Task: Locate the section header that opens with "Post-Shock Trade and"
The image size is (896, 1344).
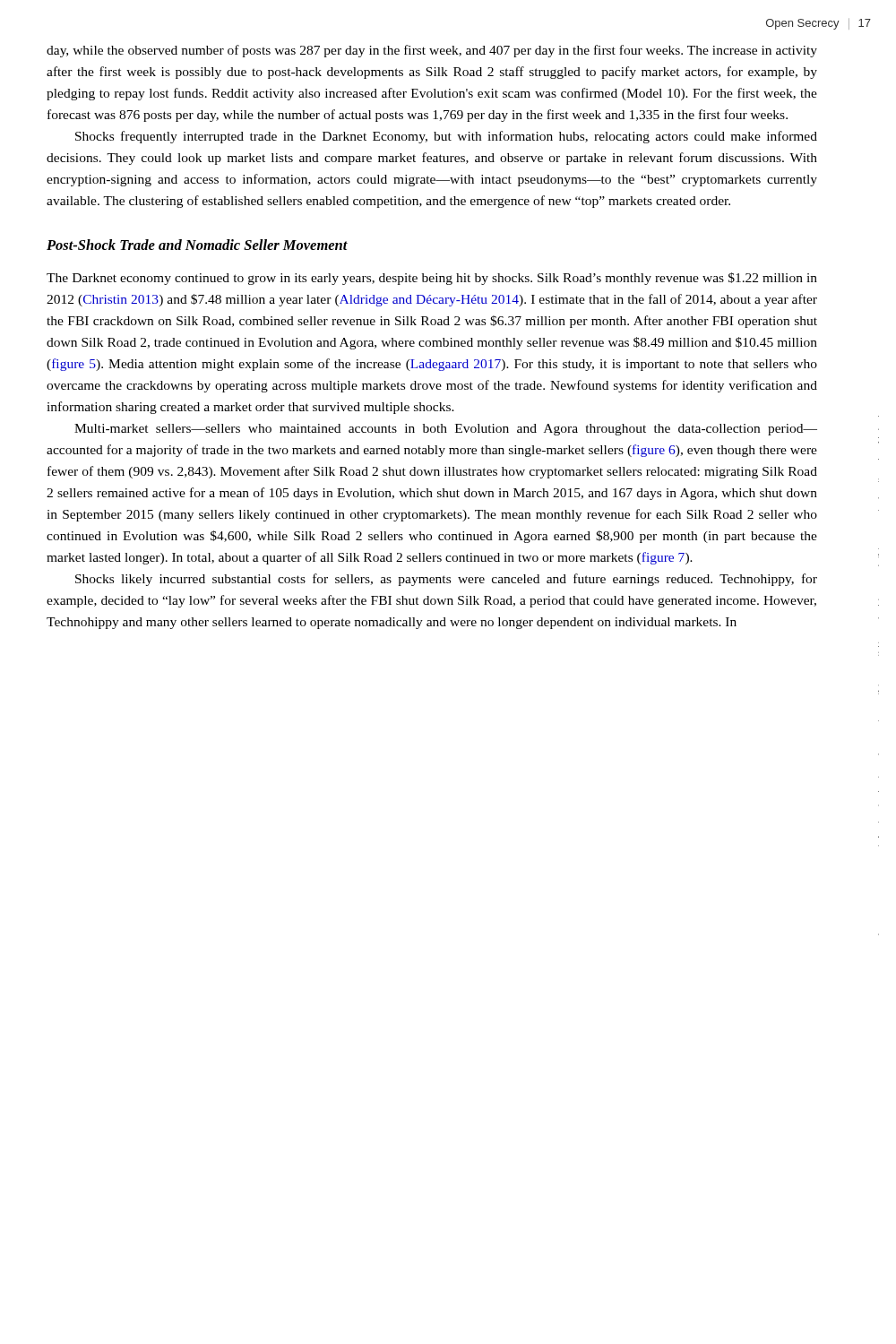Action: tap(197, 245)
